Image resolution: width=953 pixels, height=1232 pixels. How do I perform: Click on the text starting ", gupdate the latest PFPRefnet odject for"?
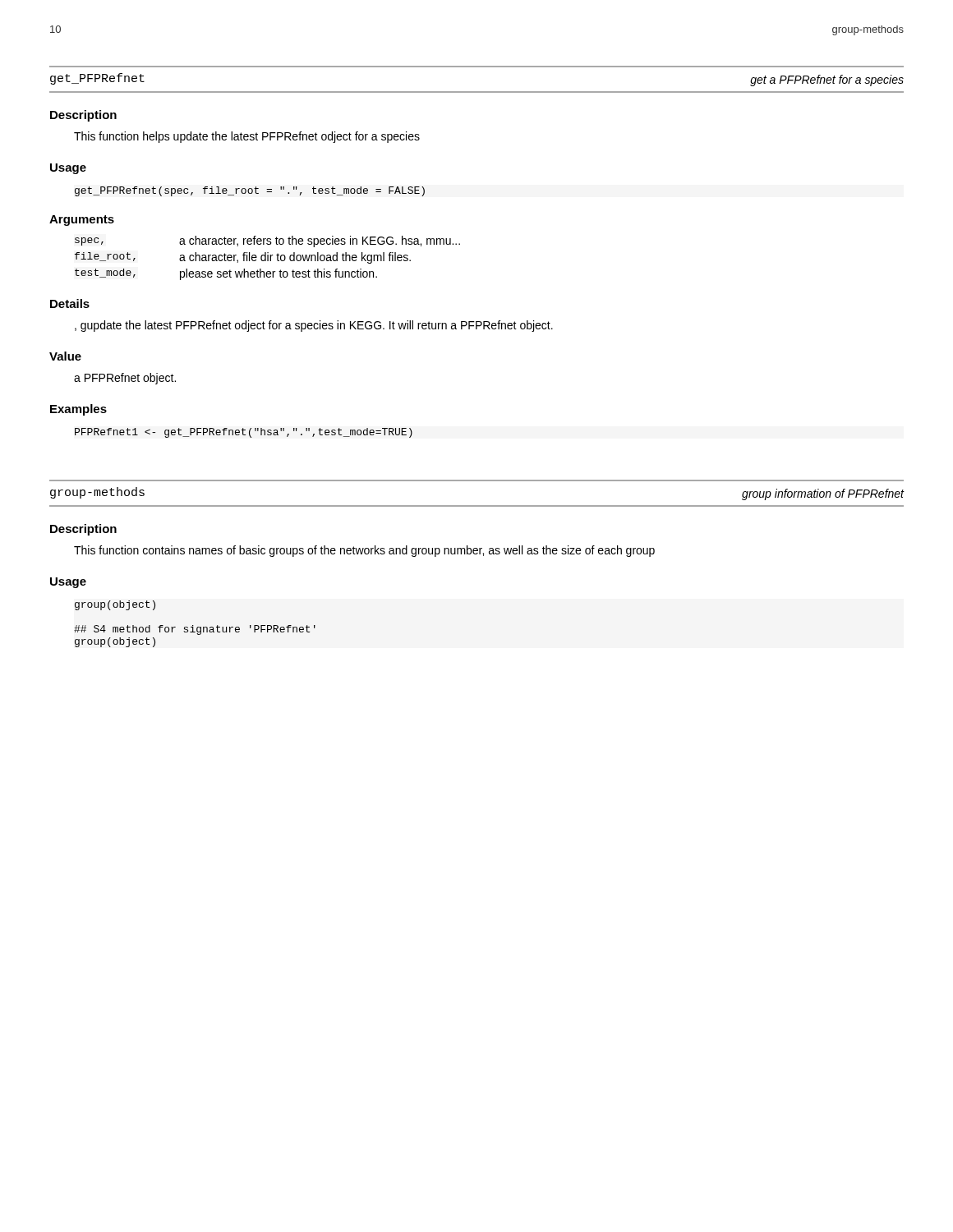tap(314, 325)
